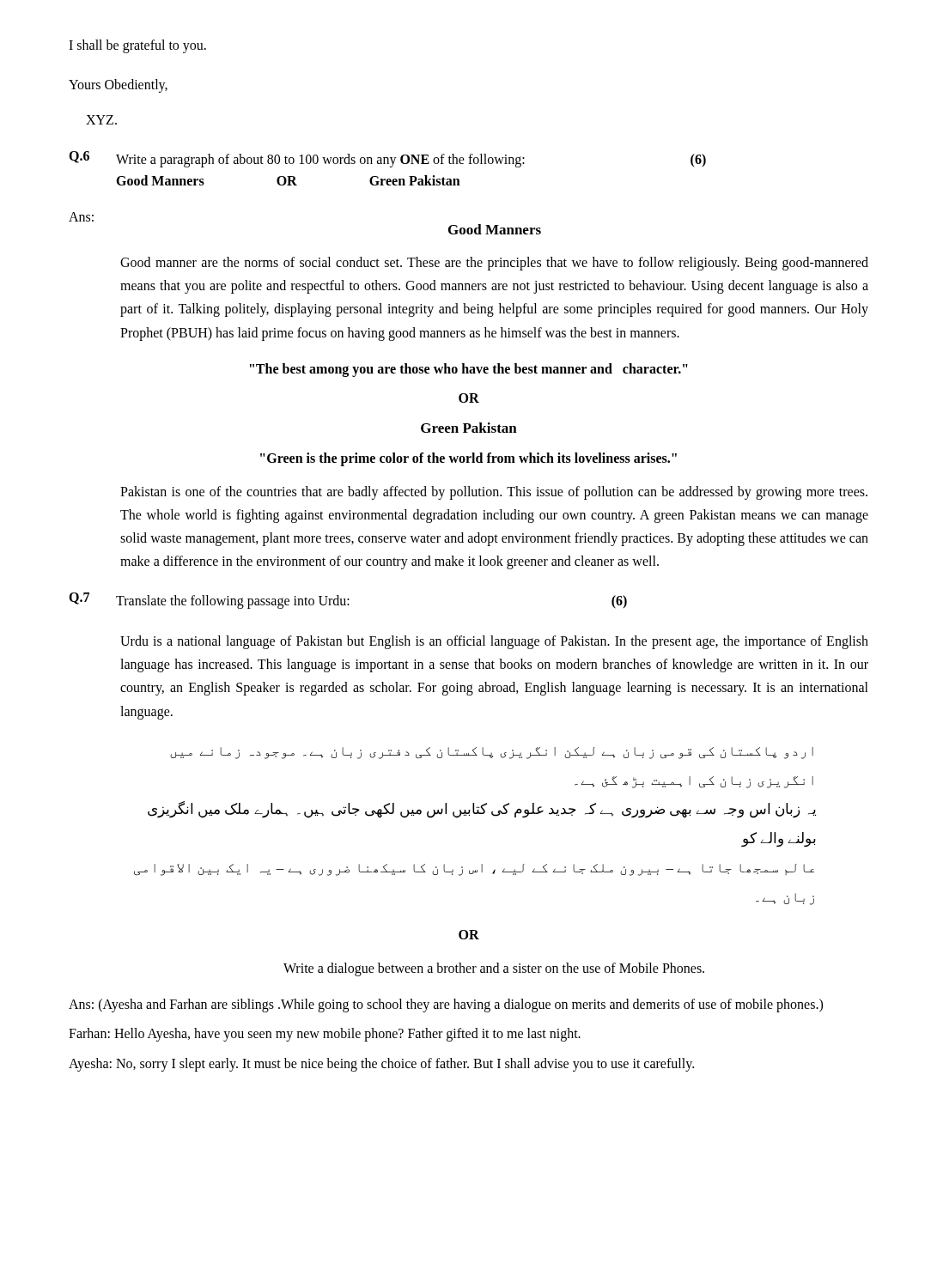Select the text block starting "Good Manners"

tap(494, 230)
